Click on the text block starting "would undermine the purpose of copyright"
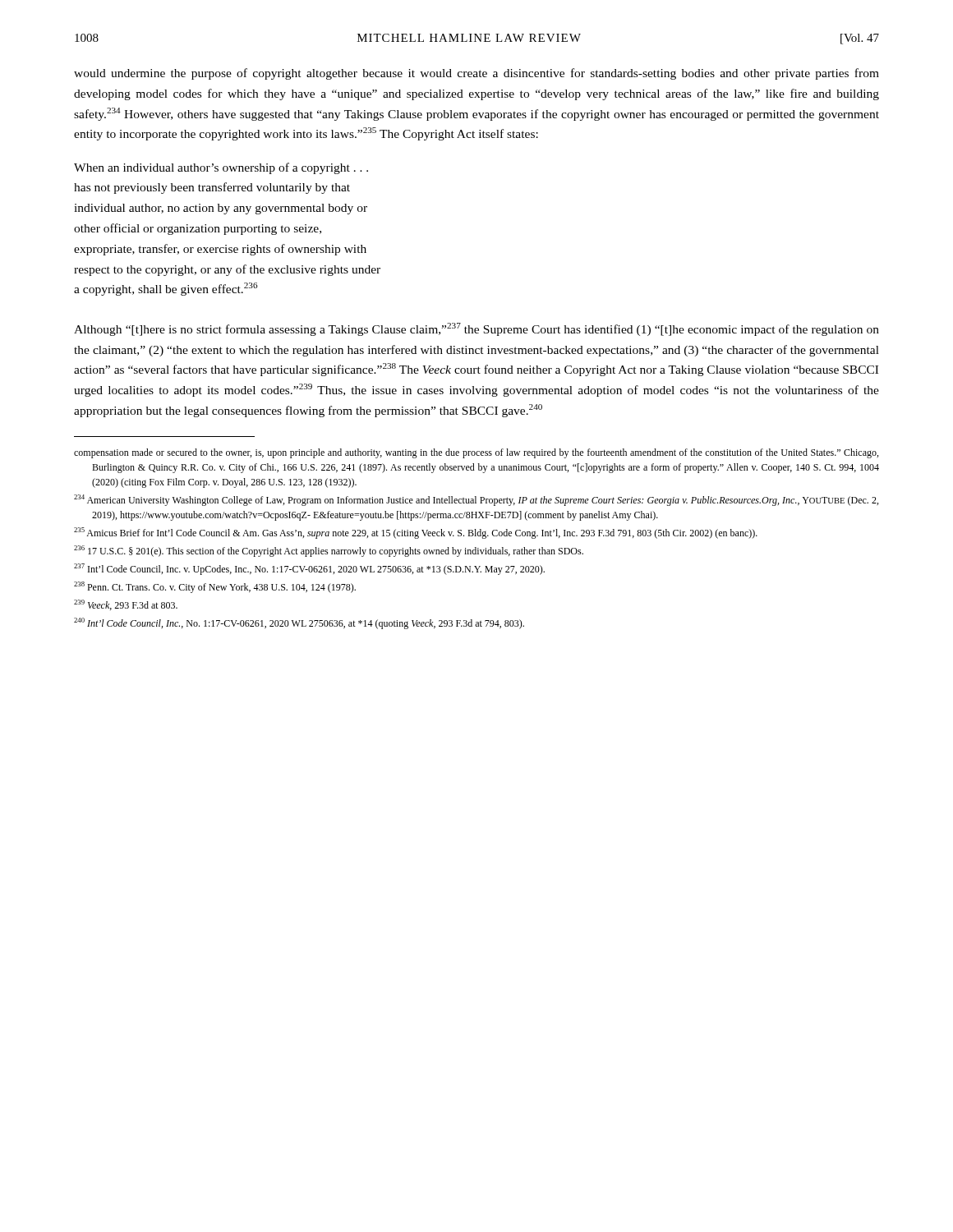The image size is (953, 1232). pyautogui.click(x=476, y=104)
